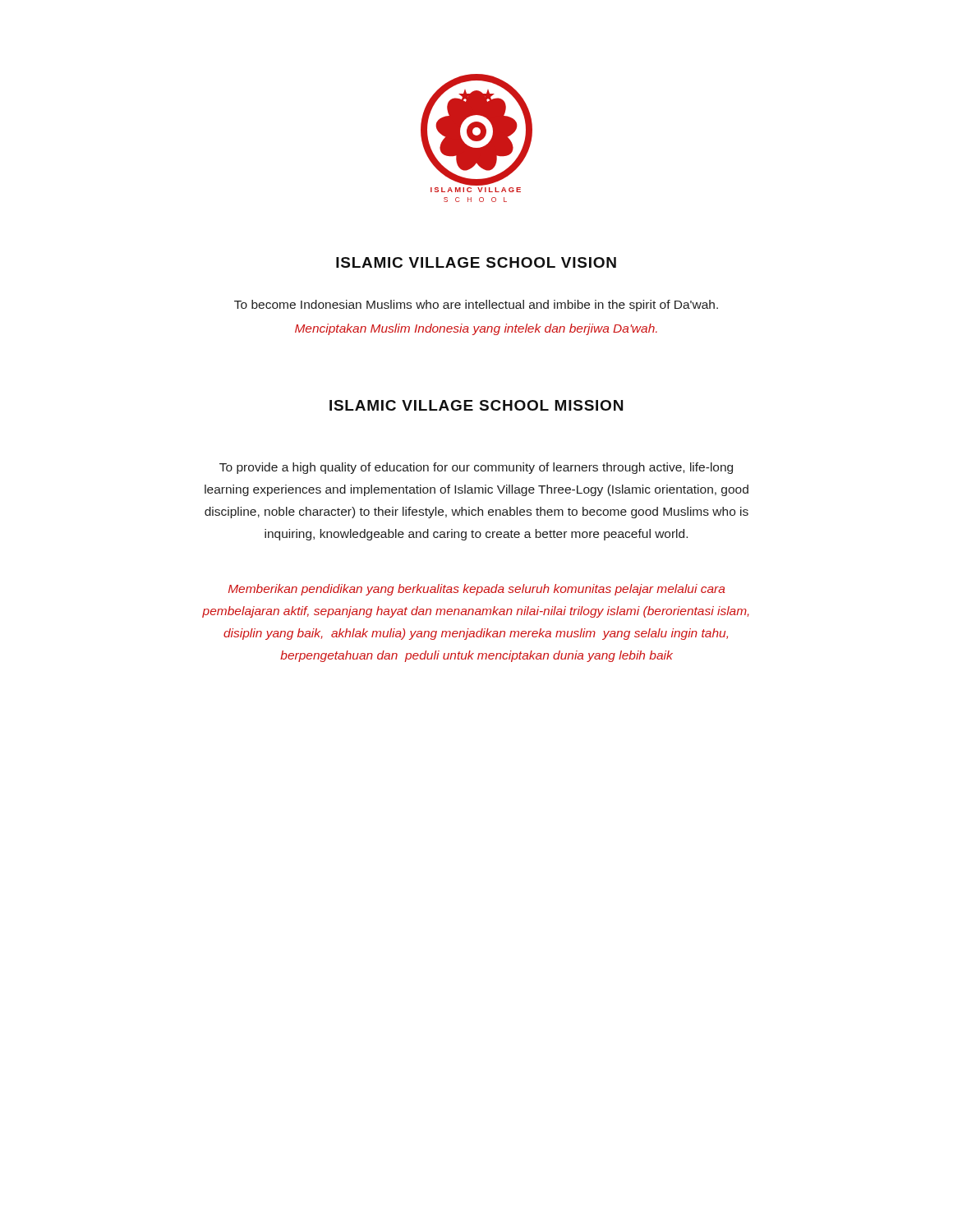Locate the block of text that opens with "To provide a high quality of education for"

coord(476,500)
